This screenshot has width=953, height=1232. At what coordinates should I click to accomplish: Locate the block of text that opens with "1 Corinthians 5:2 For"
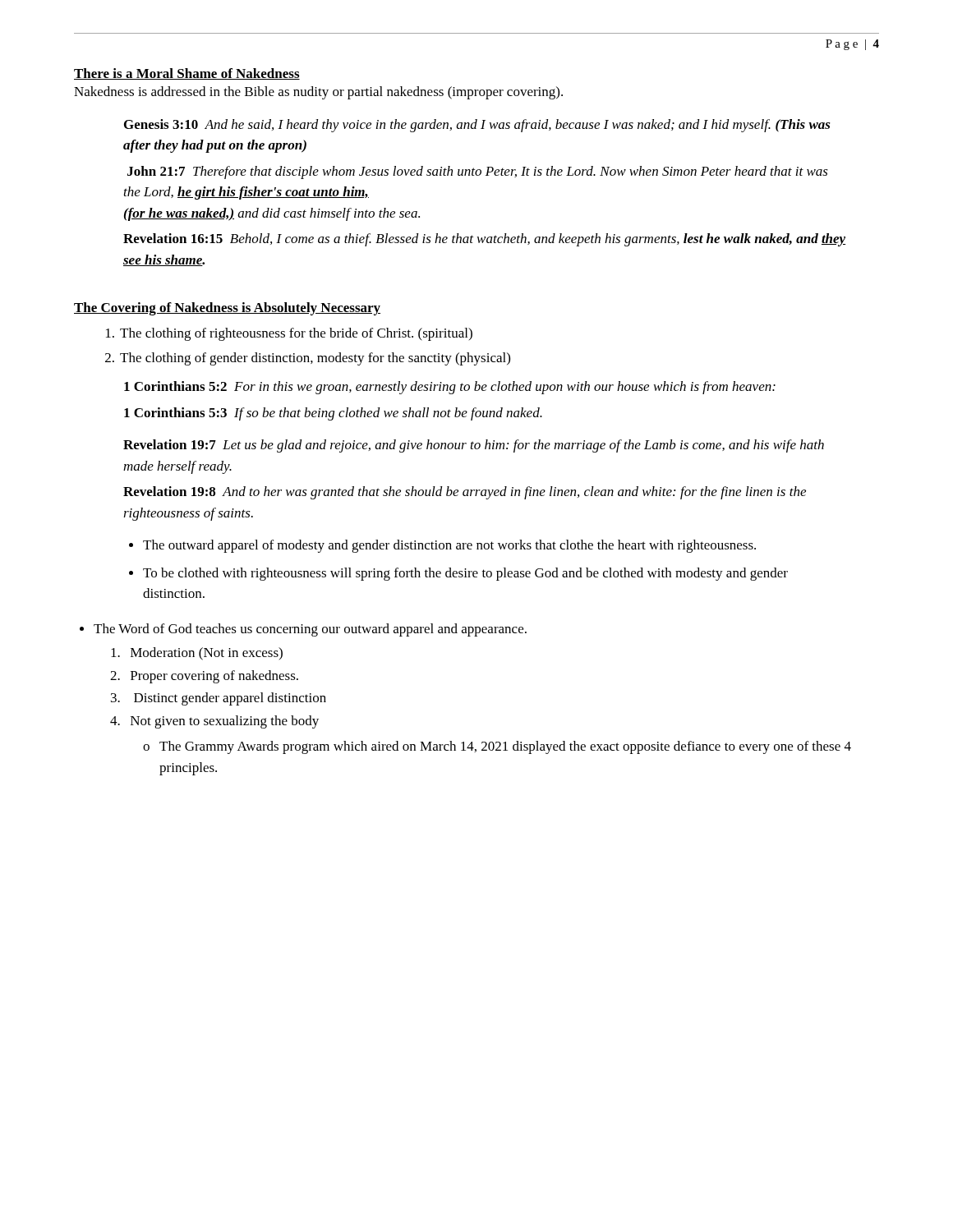[x=485, y=400]
